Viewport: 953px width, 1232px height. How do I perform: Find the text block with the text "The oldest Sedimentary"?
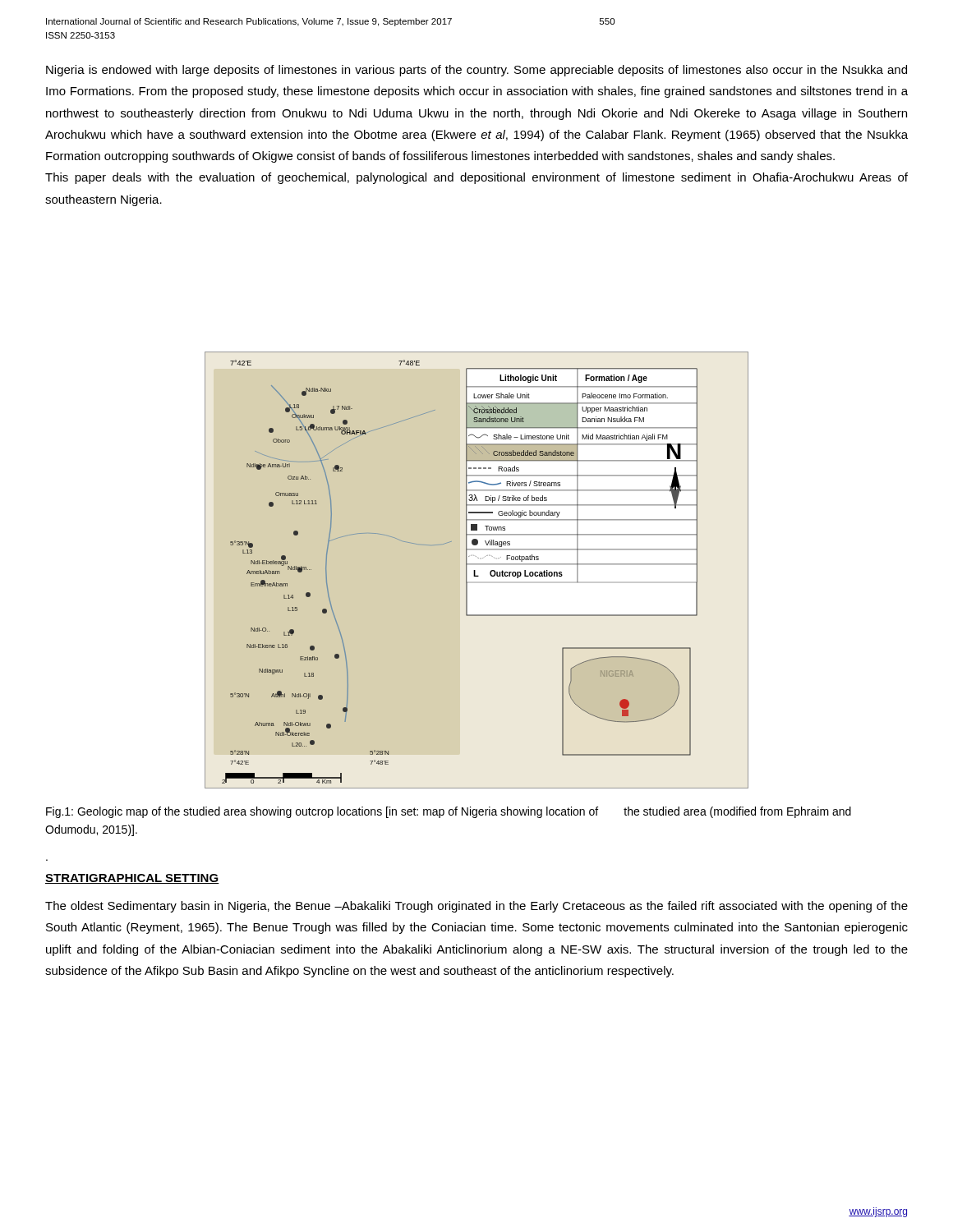point(476,938)
